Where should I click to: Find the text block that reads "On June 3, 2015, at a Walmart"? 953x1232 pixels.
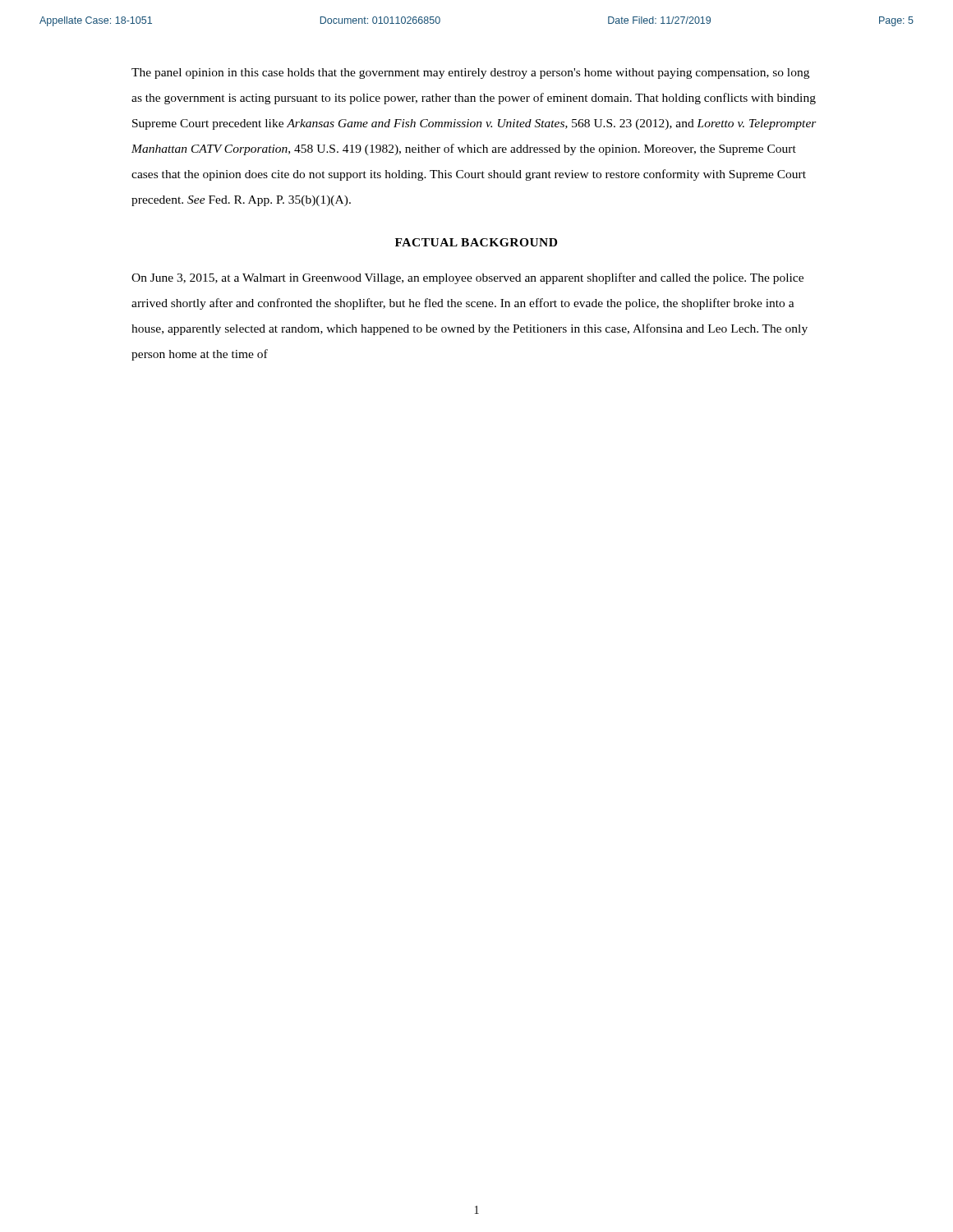476,315
